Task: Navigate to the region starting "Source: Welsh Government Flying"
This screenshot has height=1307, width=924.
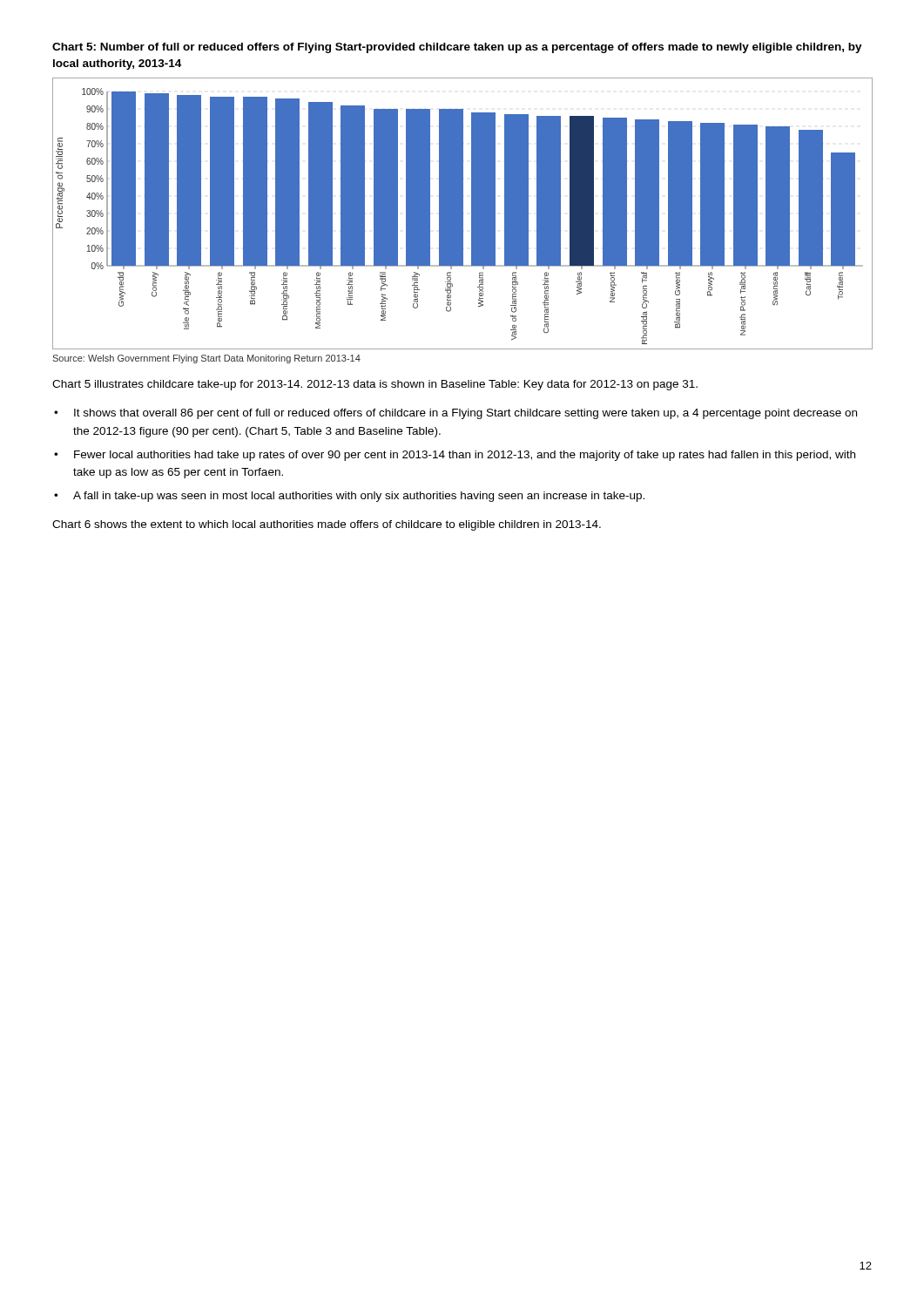Action: (206, 358)
